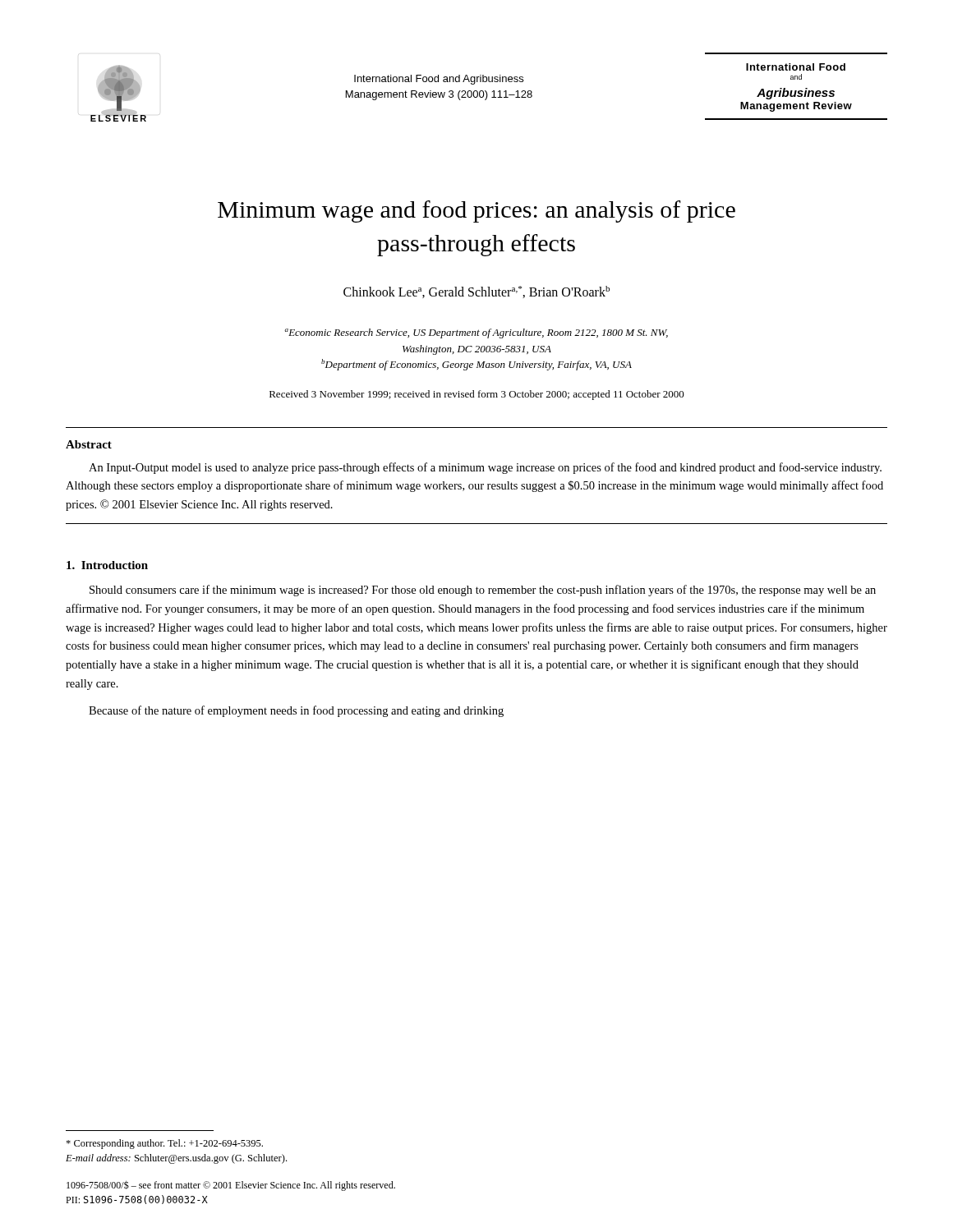Locate the text starting "Received 3 November"

476,394
